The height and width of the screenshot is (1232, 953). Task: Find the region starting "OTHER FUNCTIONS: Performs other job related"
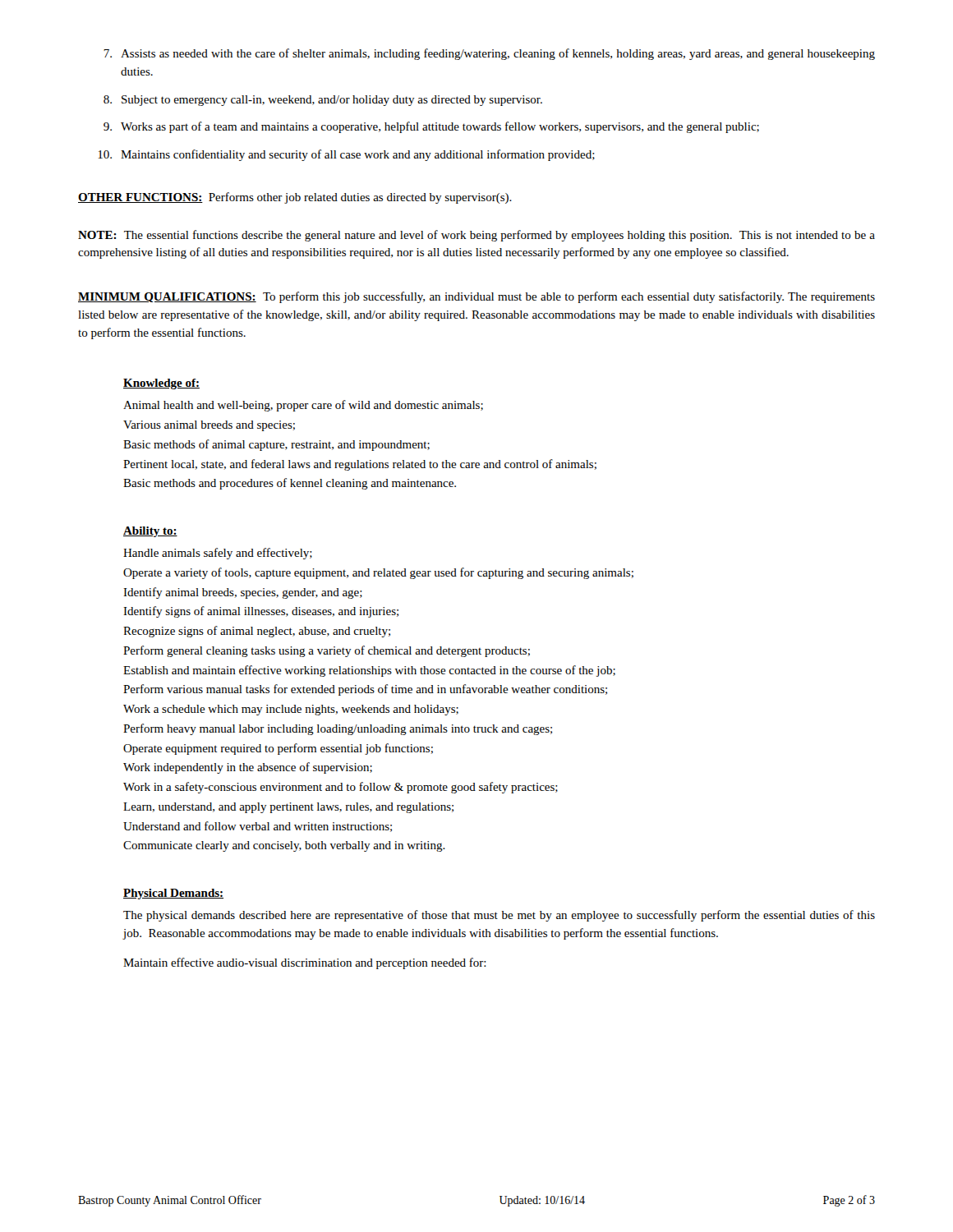pyautogui.click(x=295, y=197)
